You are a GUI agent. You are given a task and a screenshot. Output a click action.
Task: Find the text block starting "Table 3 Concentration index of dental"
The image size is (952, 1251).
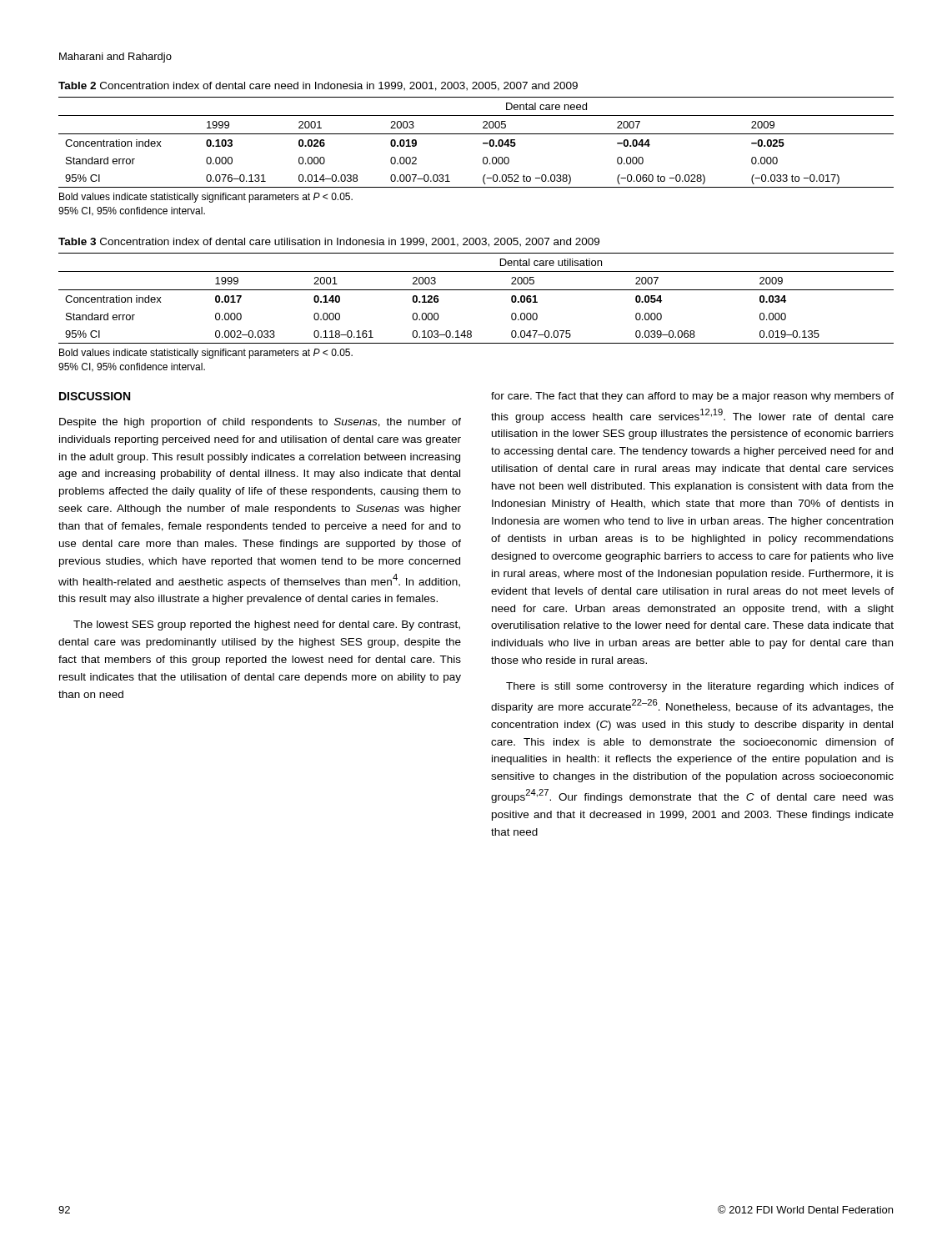tap(329, 241)
